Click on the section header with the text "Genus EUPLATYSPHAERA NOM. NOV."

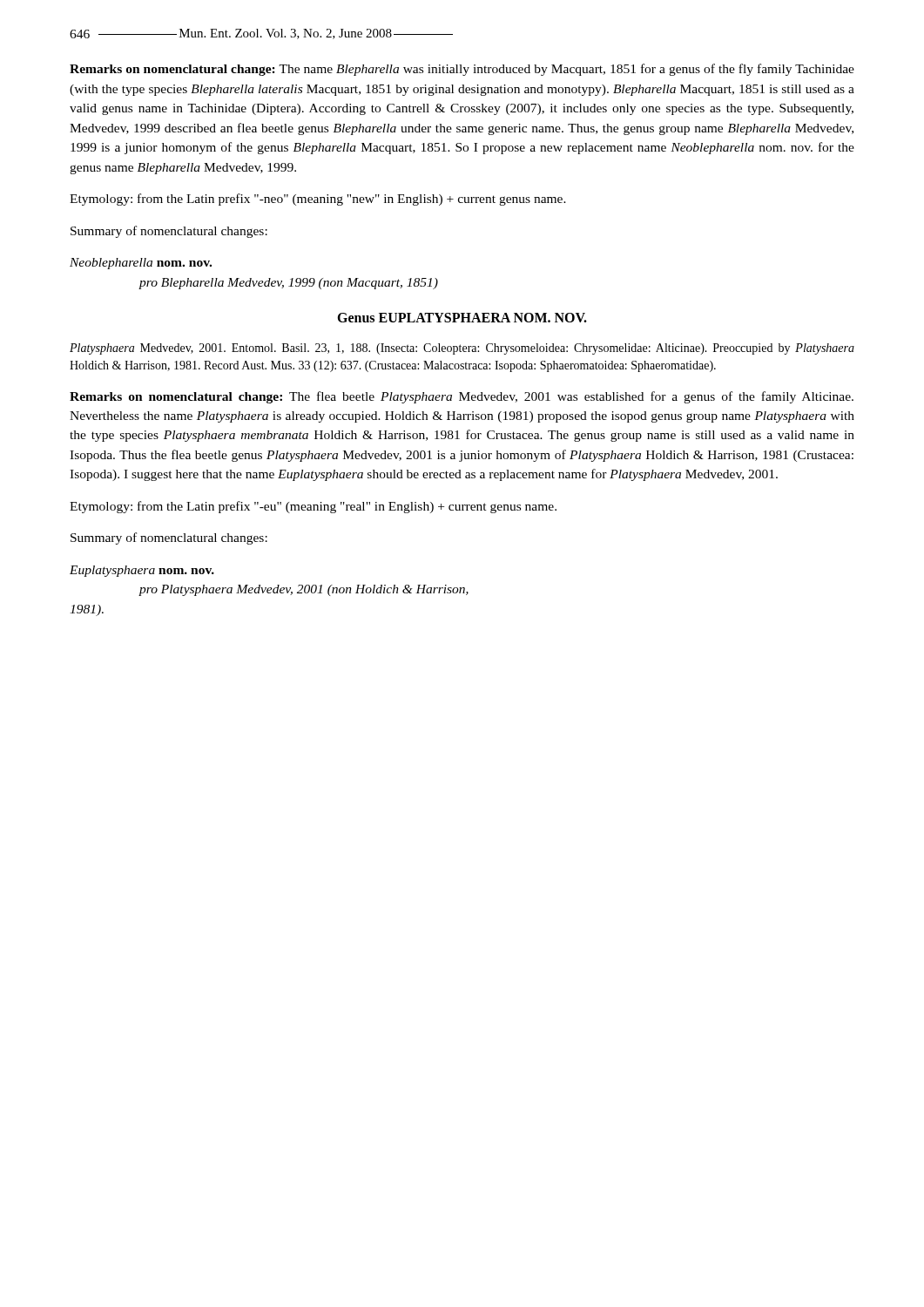coord(462,318)
